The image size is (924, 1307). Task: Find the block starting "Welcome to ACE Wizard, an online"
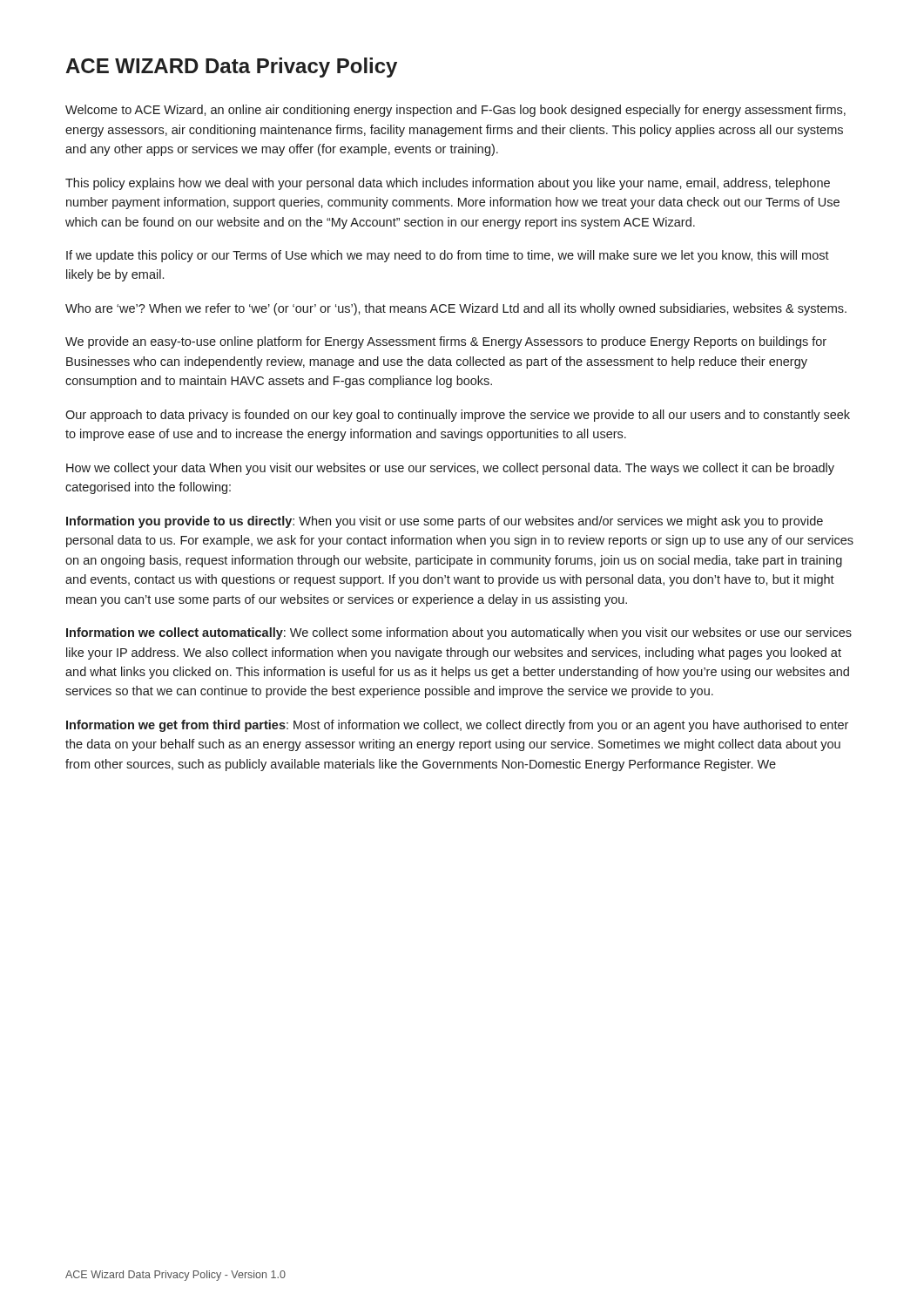(x=456, y=130)
